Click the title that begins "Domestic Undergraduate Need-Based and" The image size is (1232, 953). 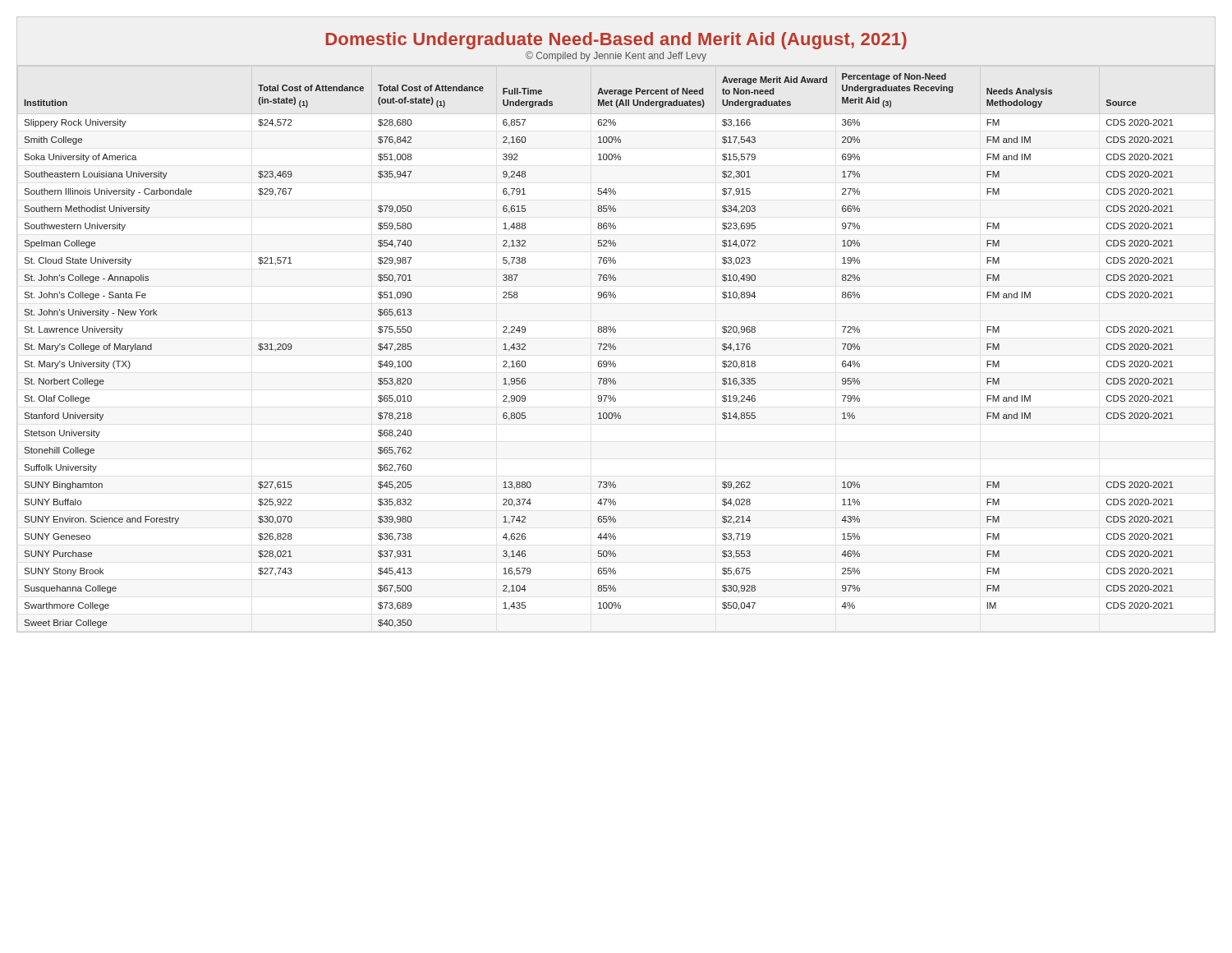(616, 39)
